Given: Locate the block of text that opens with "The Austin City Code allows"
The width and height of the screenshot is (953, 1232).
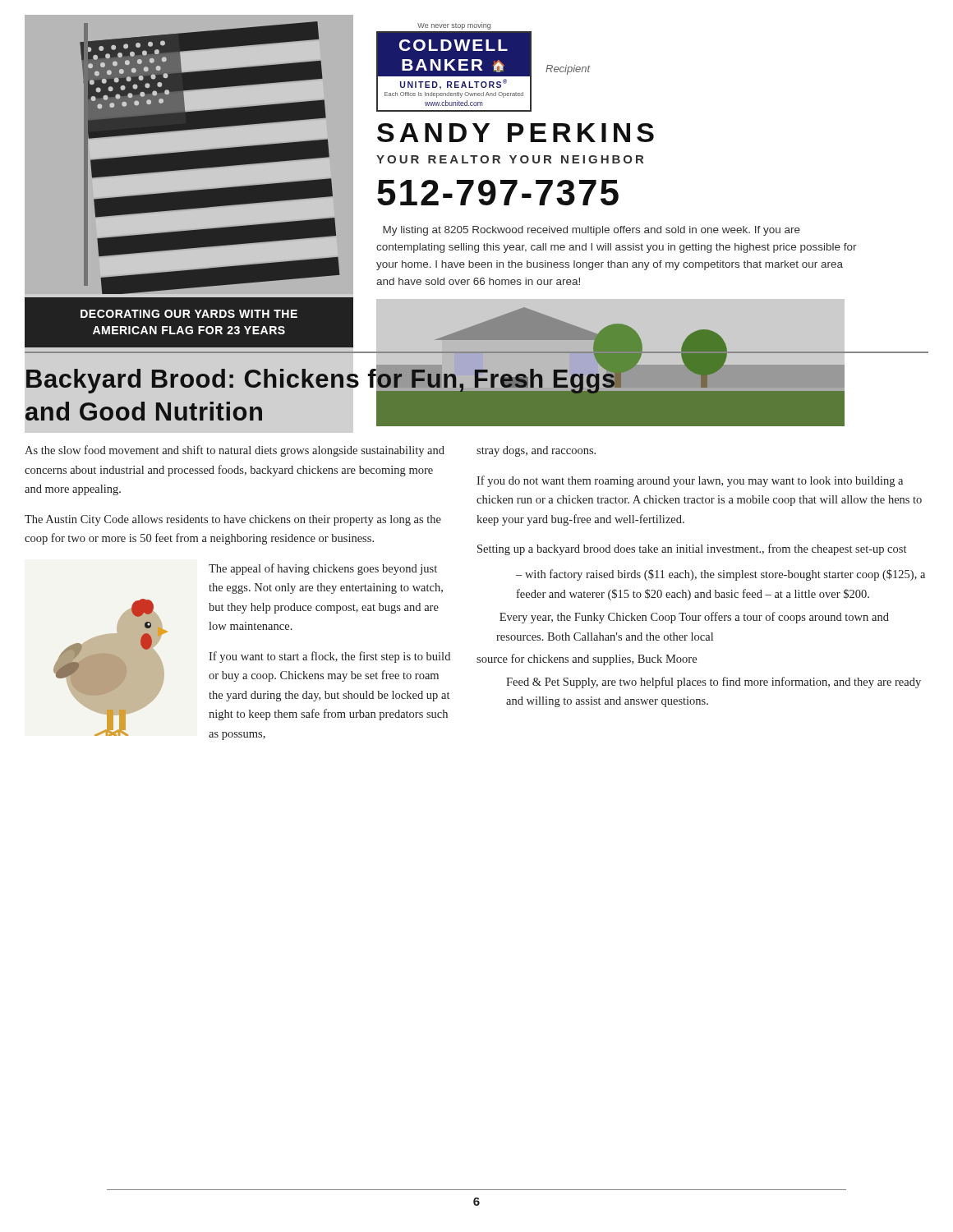Looking at the screenshot, I should coord(233,529).
